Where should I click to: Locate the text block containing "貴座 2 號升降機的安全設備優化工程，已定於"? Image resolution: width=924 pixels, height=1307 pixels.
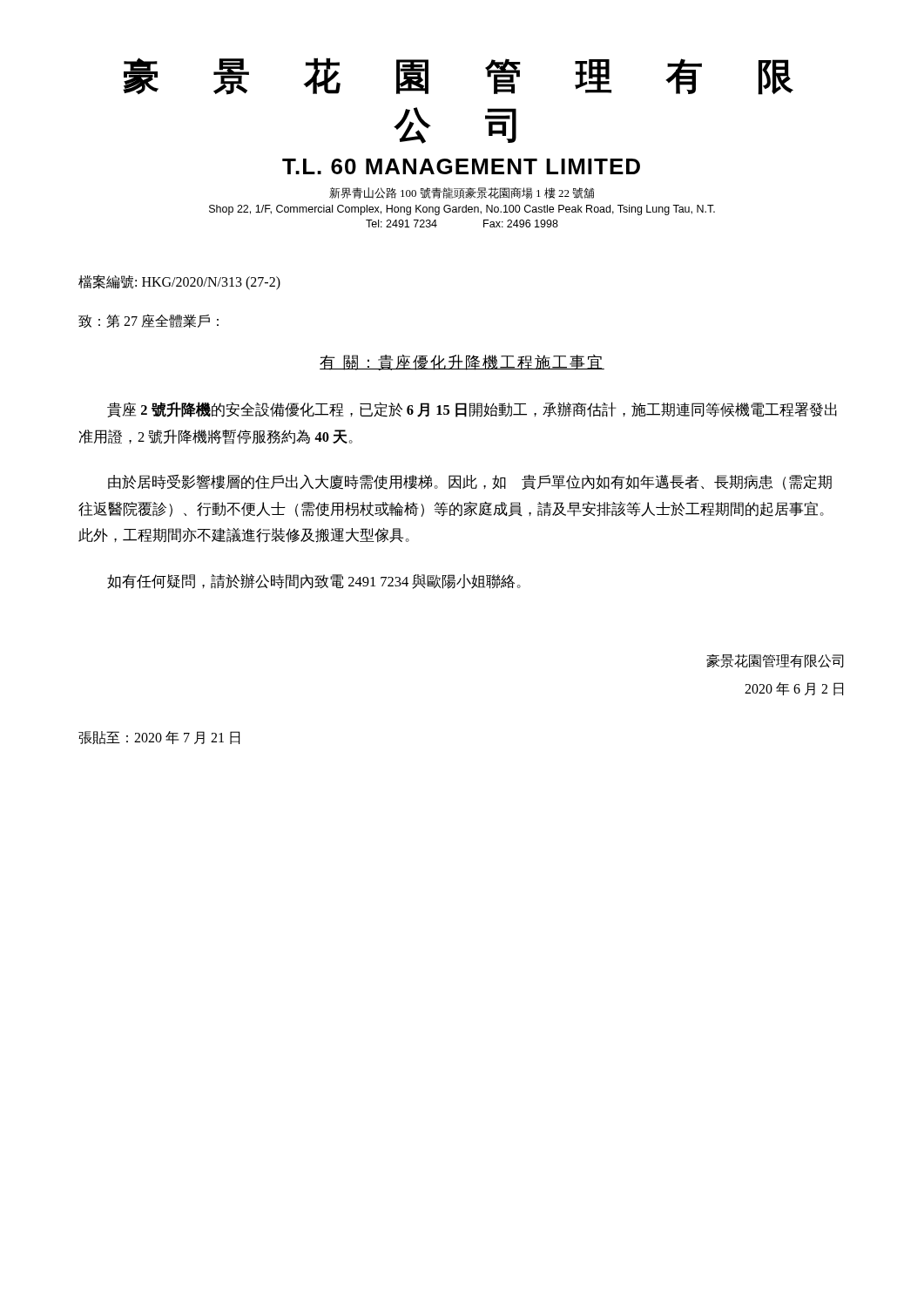point(458,423)
